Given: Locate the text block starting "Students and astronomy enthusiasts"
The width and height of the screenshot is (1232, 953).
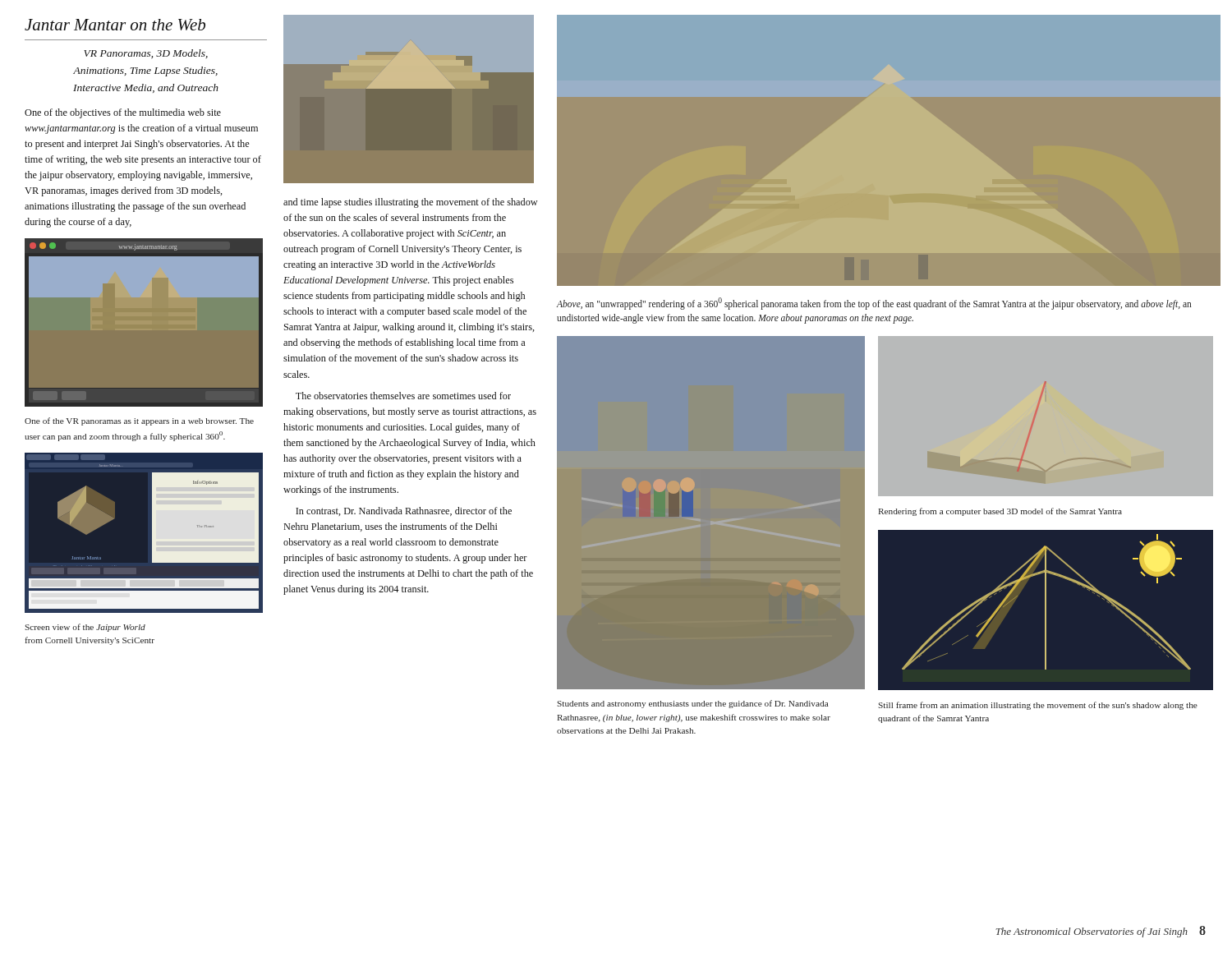Looking at the screenshot, I should pos(694,717).
